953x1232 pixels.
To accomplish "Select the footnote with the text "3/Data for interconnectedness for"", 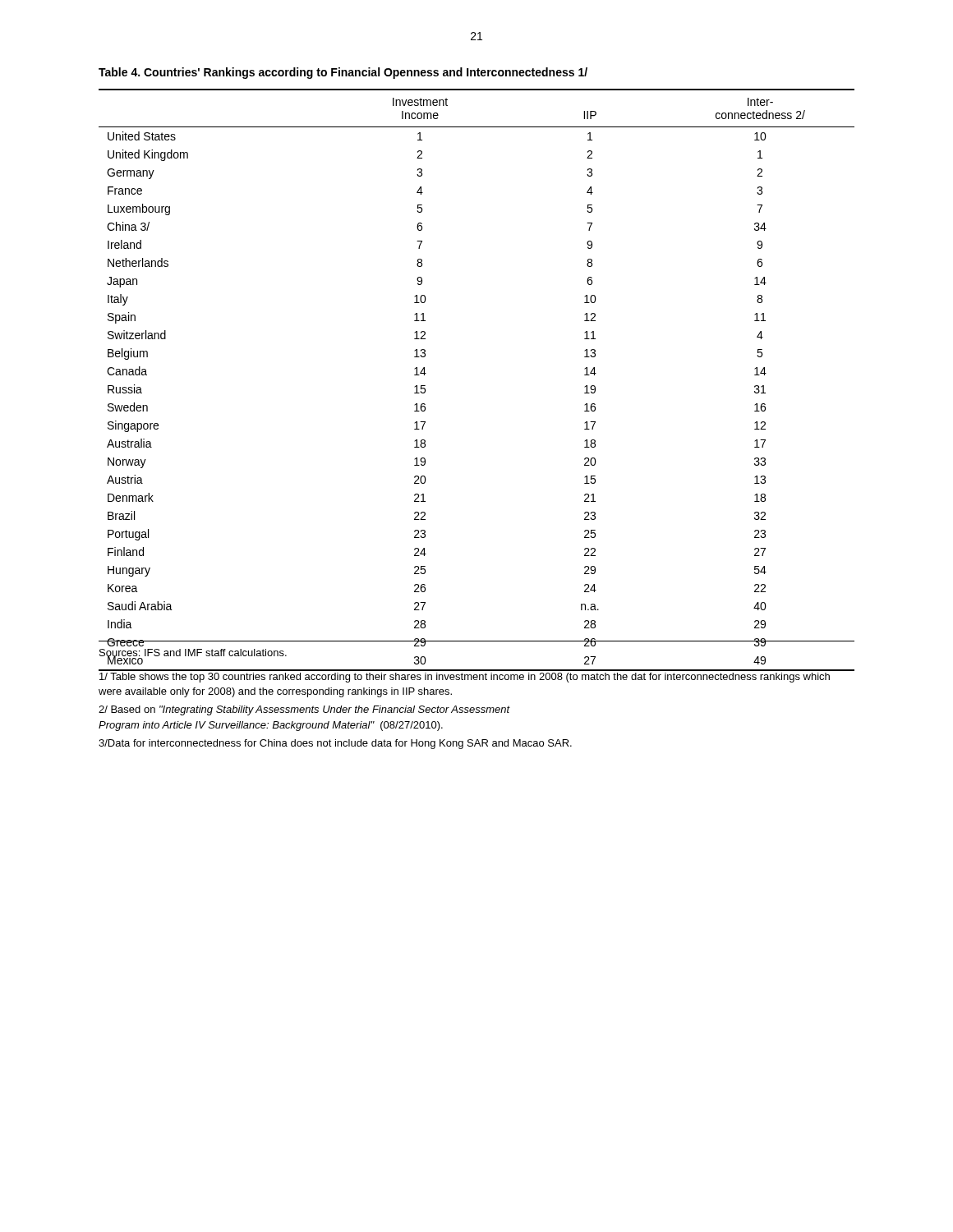I will 335,743.
